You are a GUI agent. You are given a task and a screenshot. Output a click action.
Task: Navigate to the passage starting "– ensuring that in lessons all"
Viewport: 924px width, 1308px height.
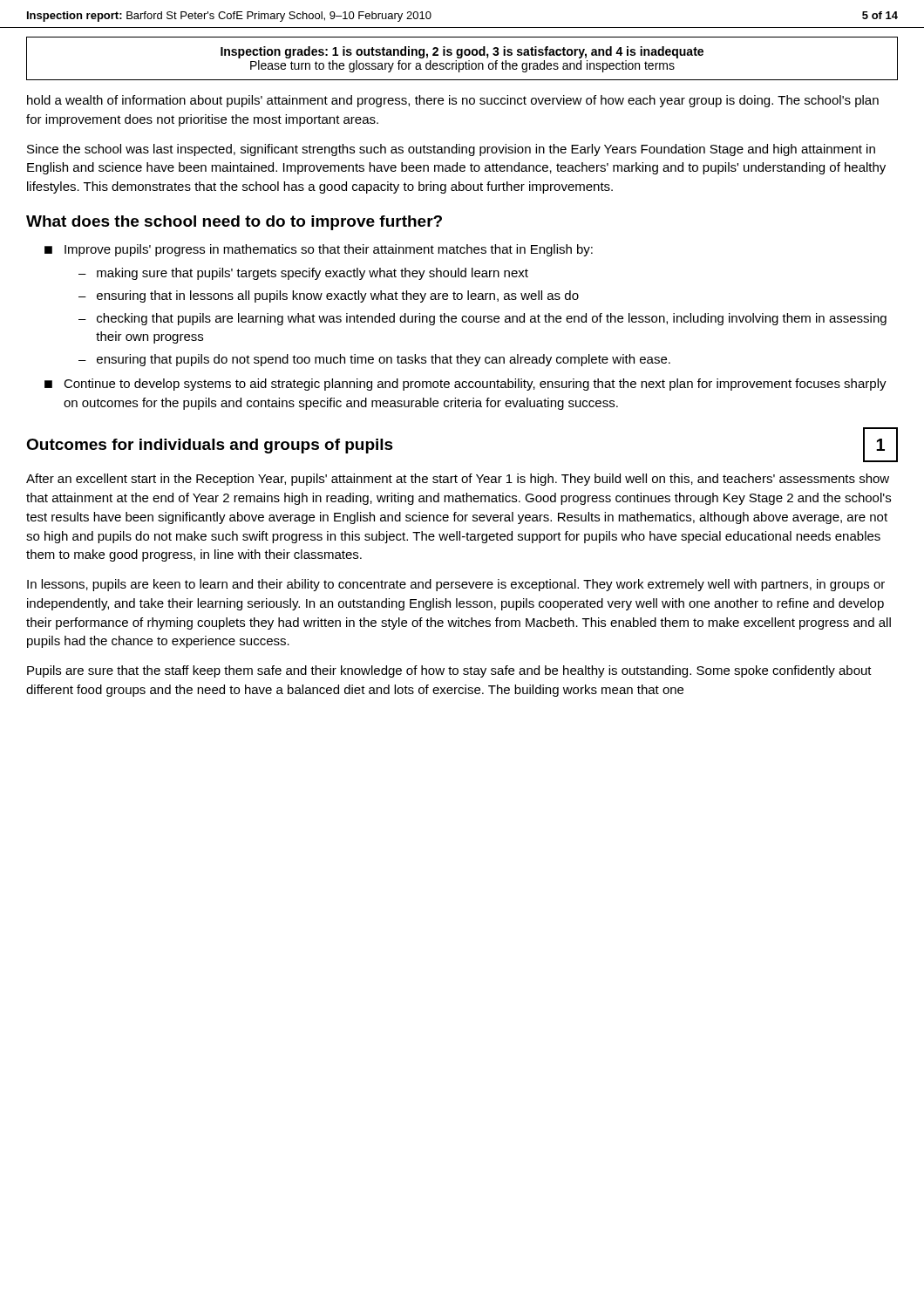pyautogui.click(x=329, y=295)
